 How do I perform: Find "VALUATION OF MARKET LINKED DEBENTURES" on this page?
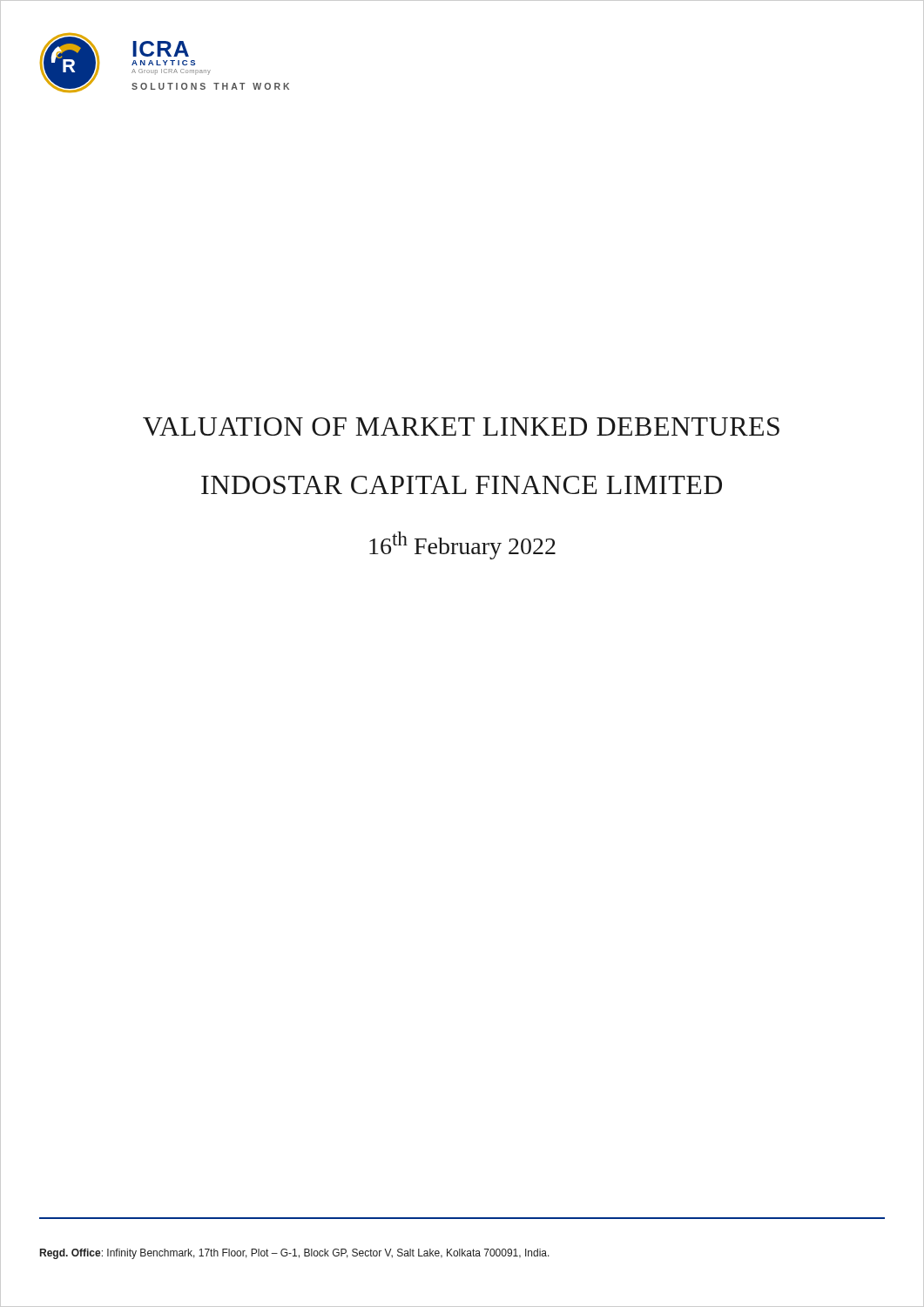click(x=462, y=426)
